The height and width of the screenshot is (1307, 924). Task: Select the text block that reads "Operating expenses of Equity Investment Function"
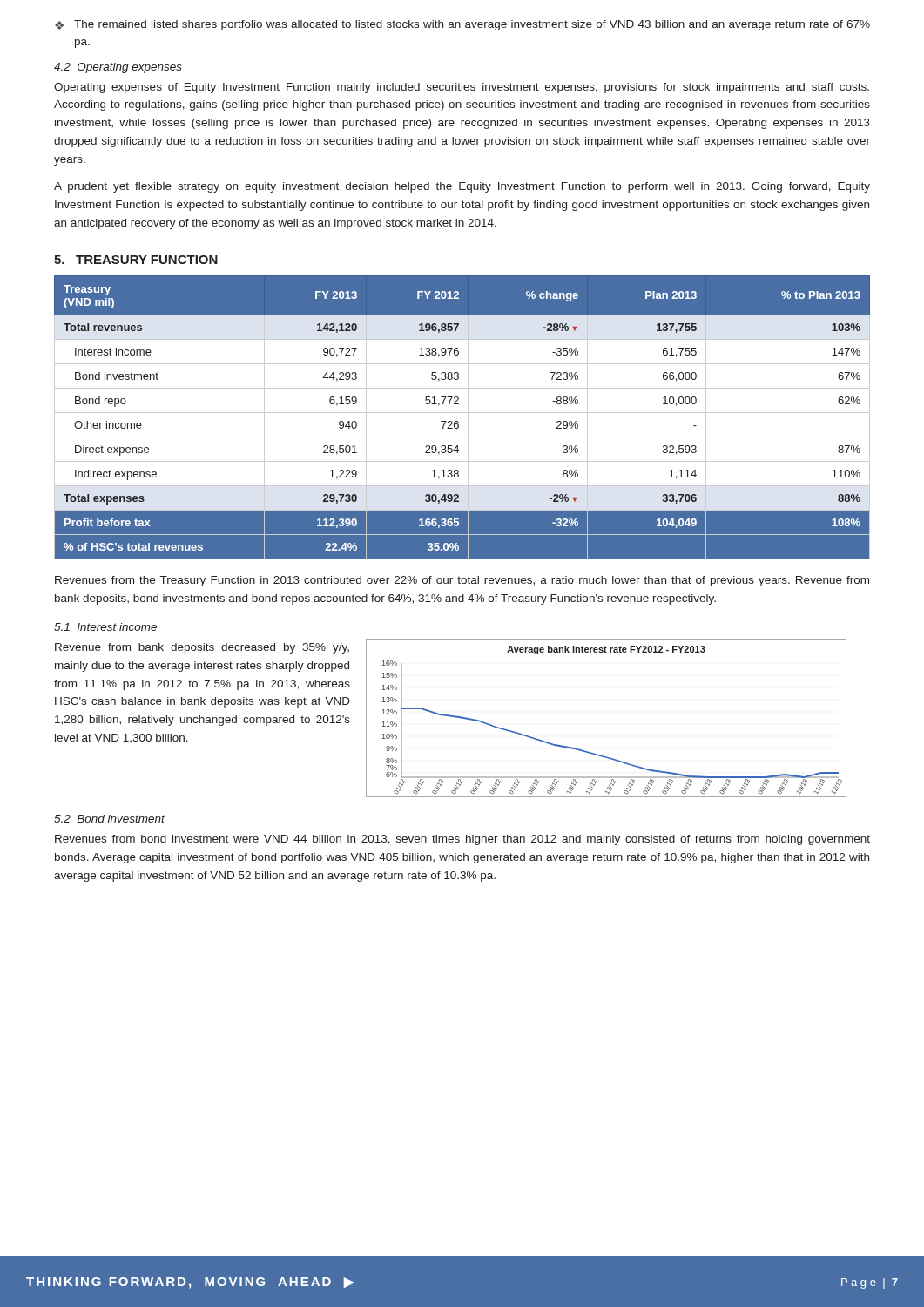point(462,123)
